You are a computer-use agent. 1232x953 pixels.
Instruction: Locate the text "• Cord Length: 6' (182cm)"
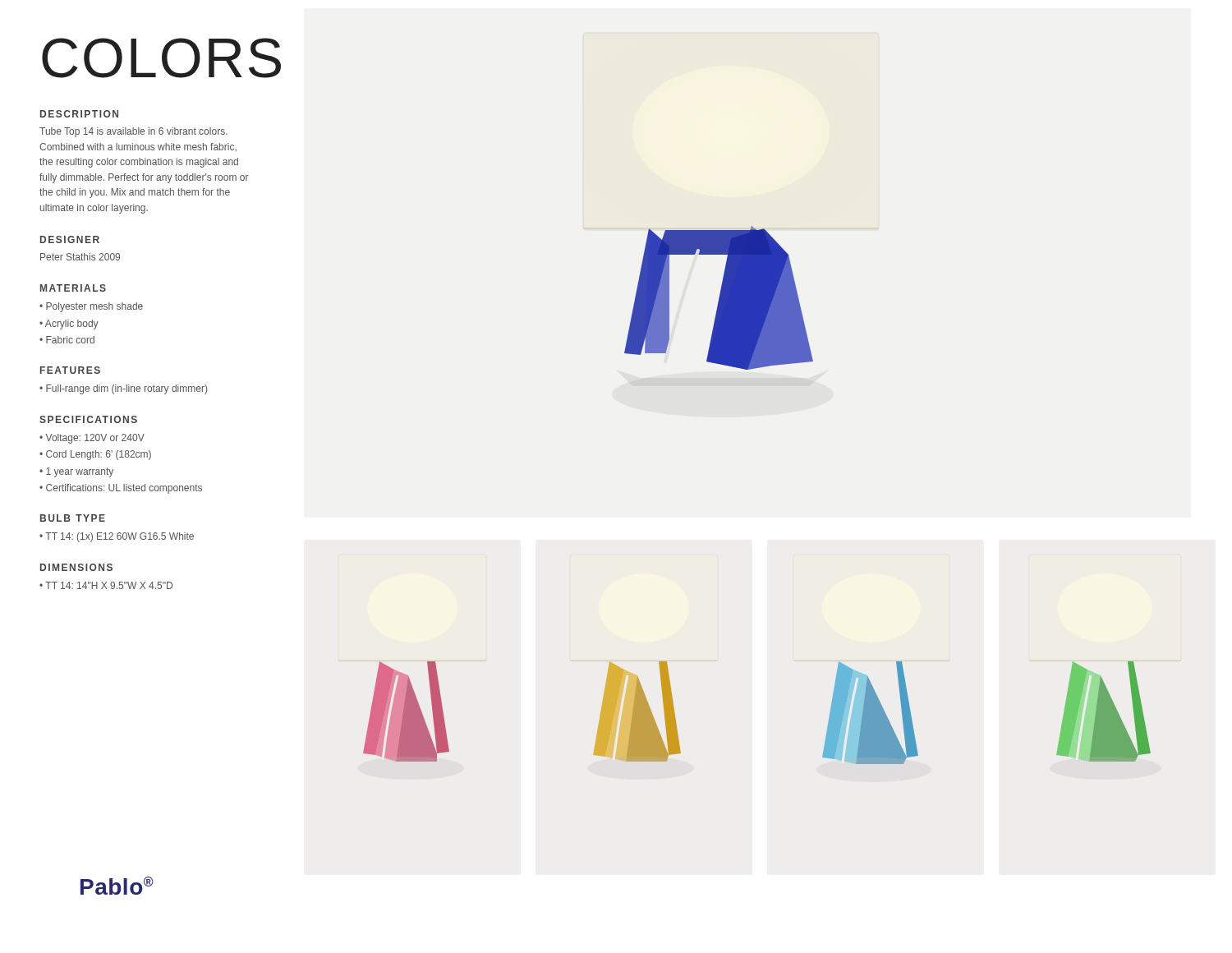click(x=95, y=455)
